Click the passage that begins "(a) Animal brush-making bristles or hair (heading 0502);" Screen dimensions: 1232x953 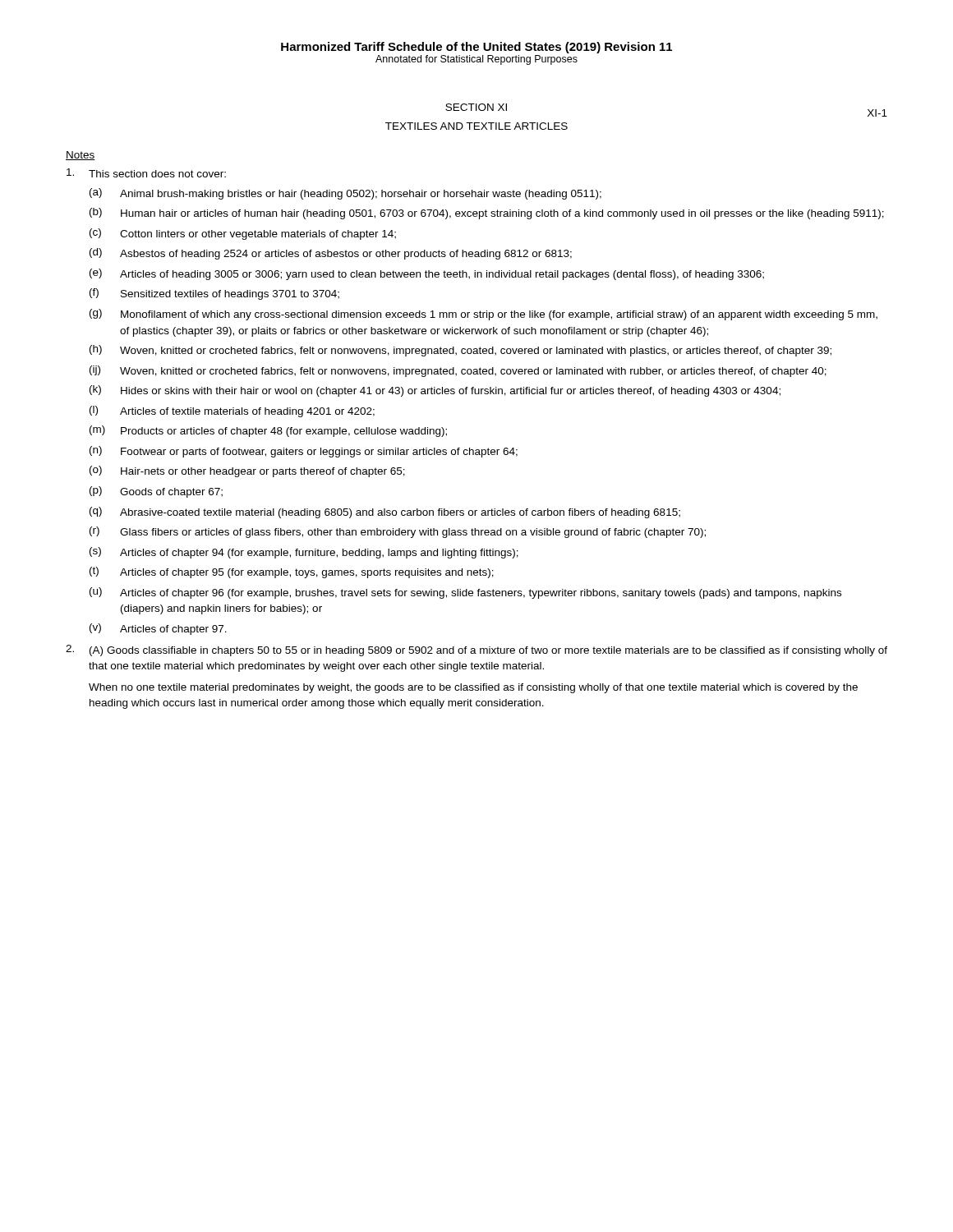click(488, 193)
